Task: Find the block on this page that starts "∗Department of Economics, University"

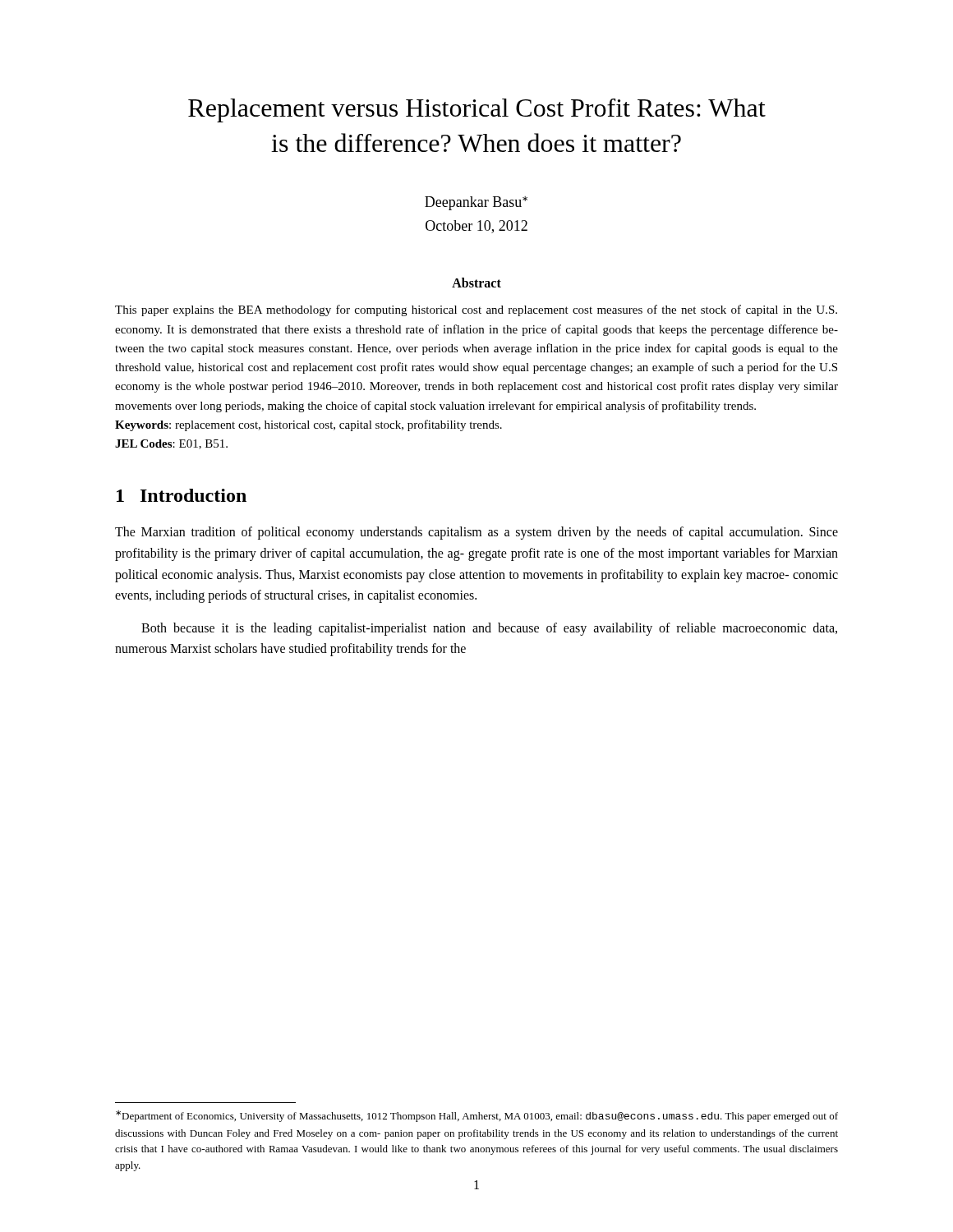Action: click(x=476, y=1139)
